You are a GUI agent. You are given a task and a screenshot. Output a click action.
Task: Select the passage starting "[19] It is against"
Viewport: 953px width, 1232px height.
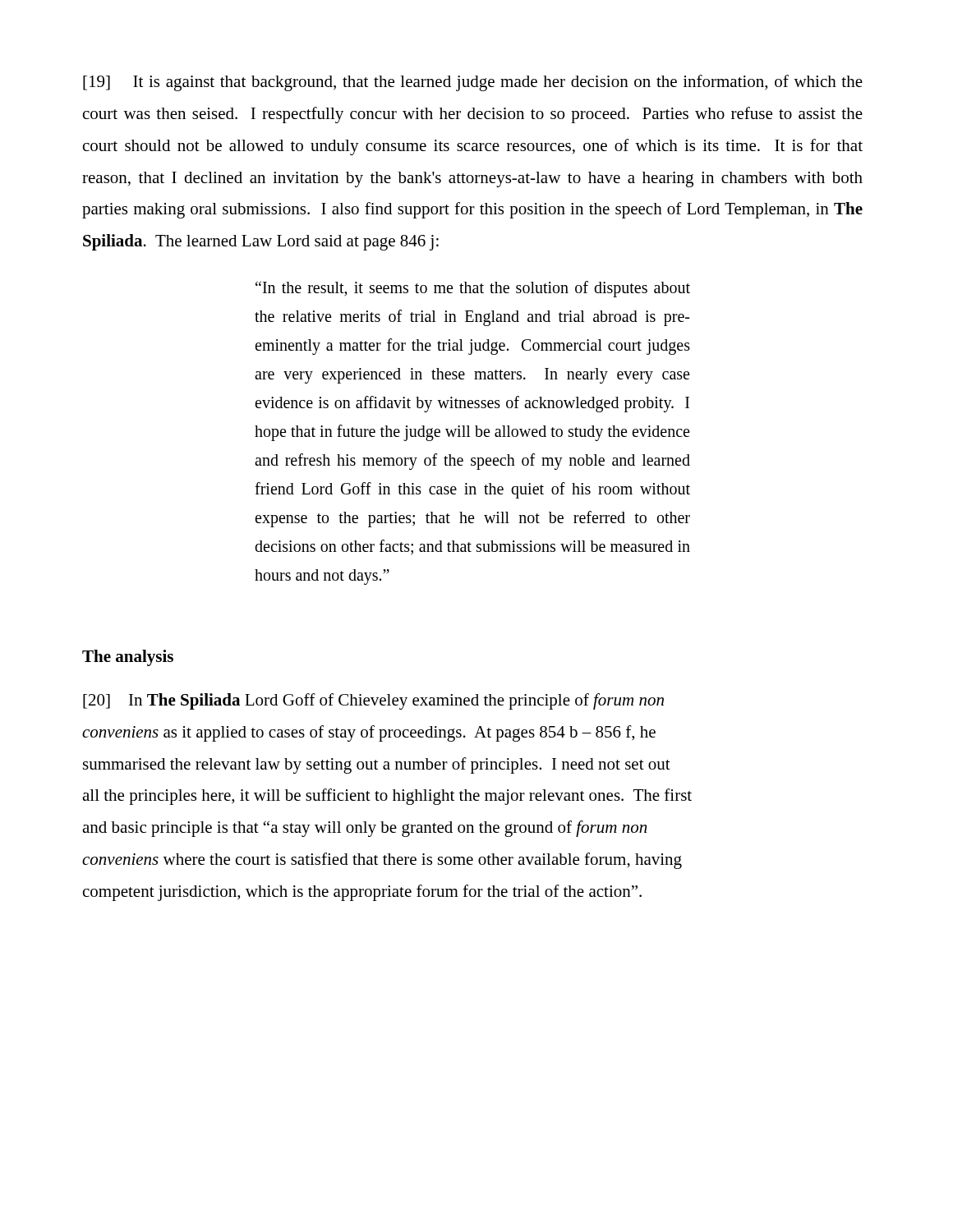472,161
